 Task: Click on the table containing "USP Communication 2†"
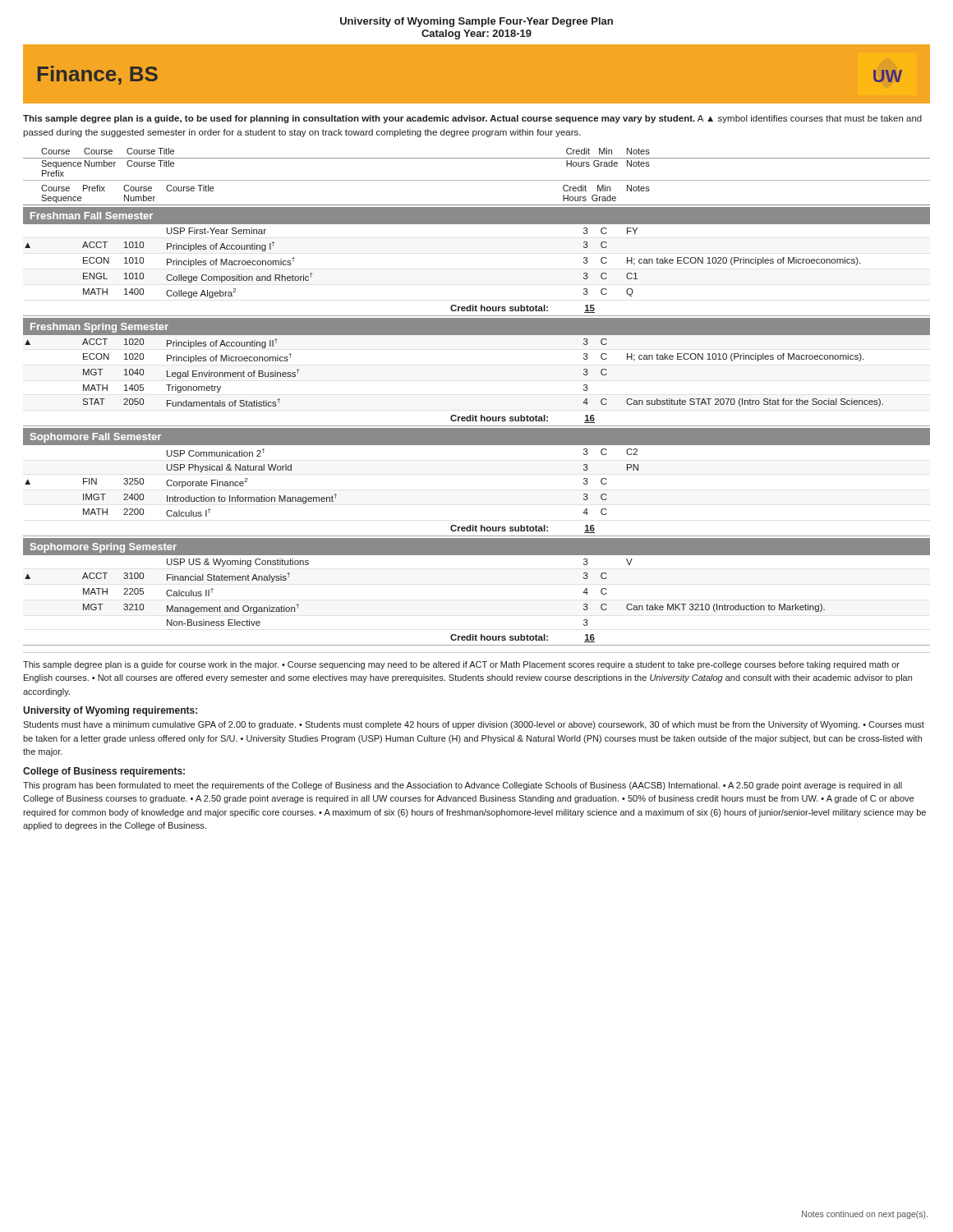476,491
